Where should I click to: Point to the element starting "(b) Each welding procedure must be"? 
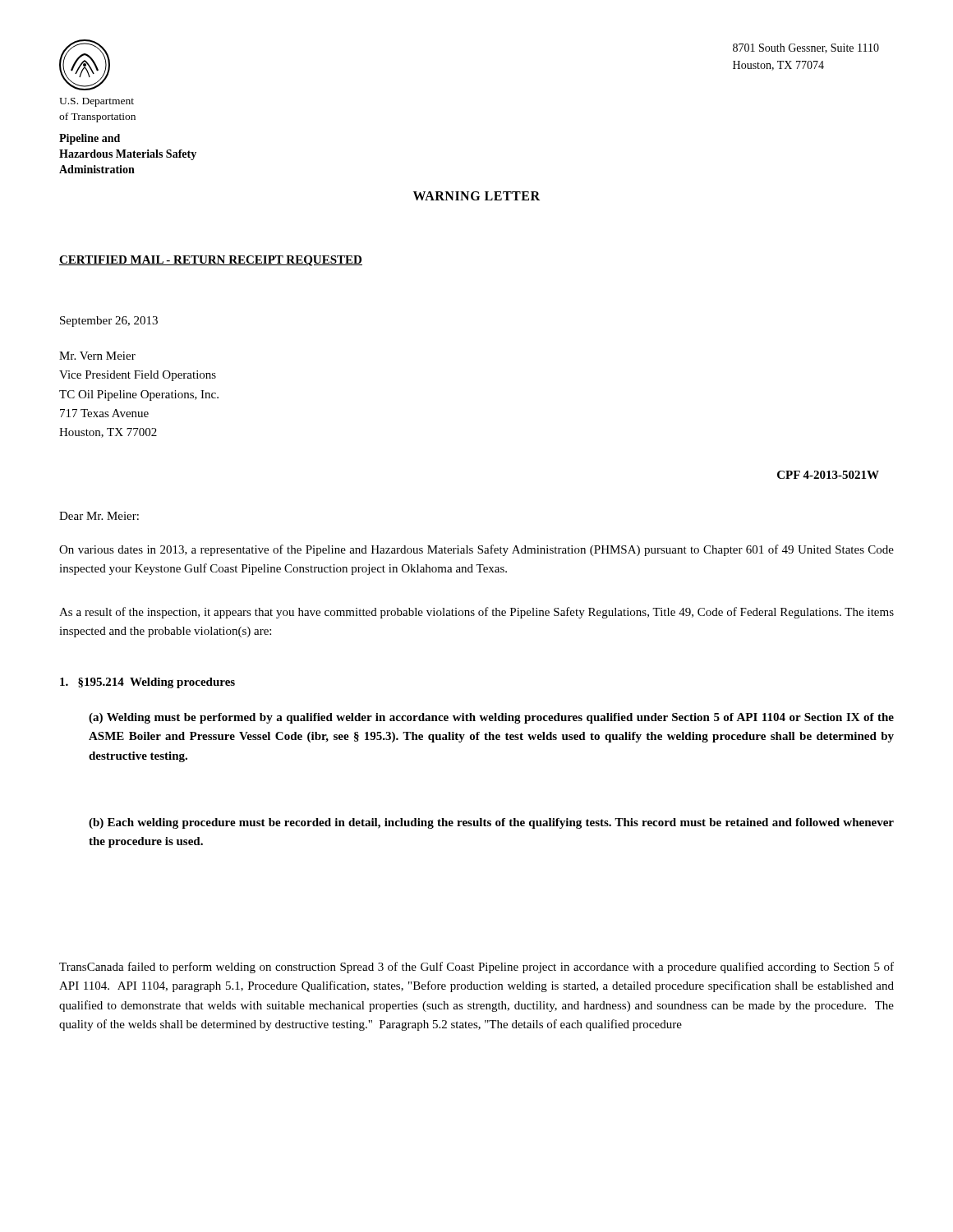point(491,832)
